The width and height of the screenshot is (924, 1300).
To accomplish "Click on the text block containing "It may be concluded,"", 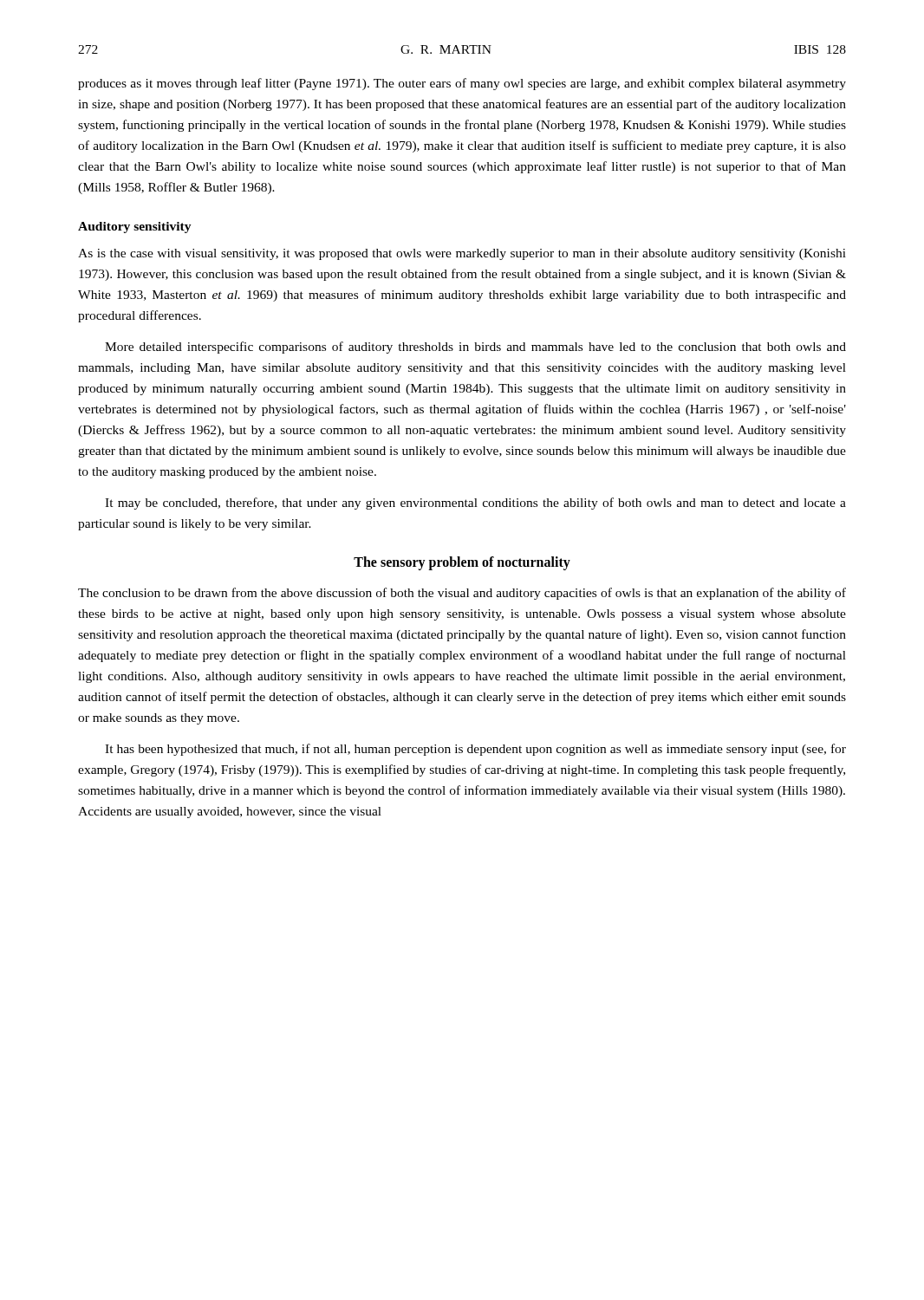I will 462,513.
